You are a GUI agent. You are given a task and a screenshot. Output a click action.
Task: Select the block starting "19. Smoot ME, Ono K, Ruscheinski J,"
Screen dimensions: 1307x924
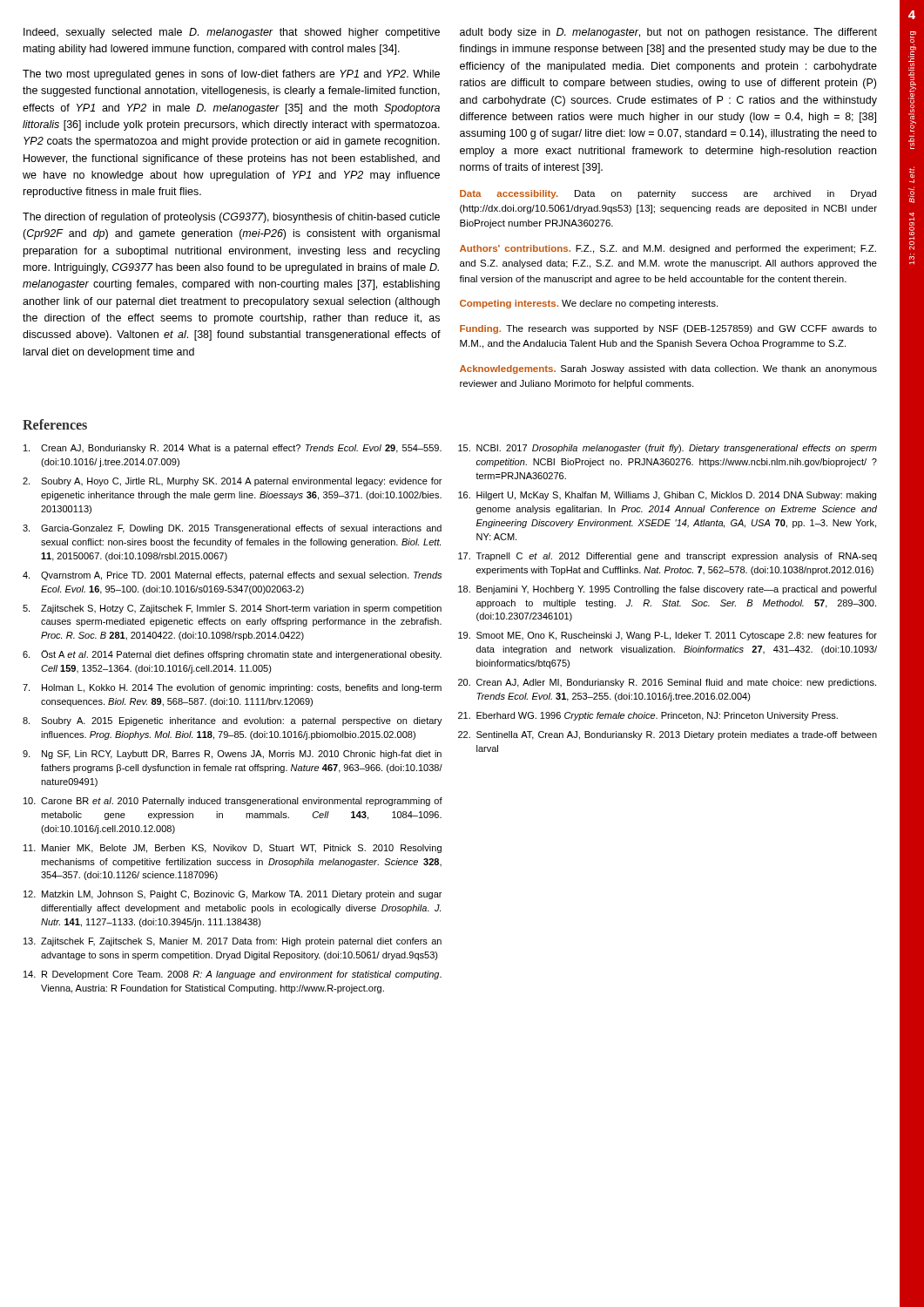[x=667, y=650]
